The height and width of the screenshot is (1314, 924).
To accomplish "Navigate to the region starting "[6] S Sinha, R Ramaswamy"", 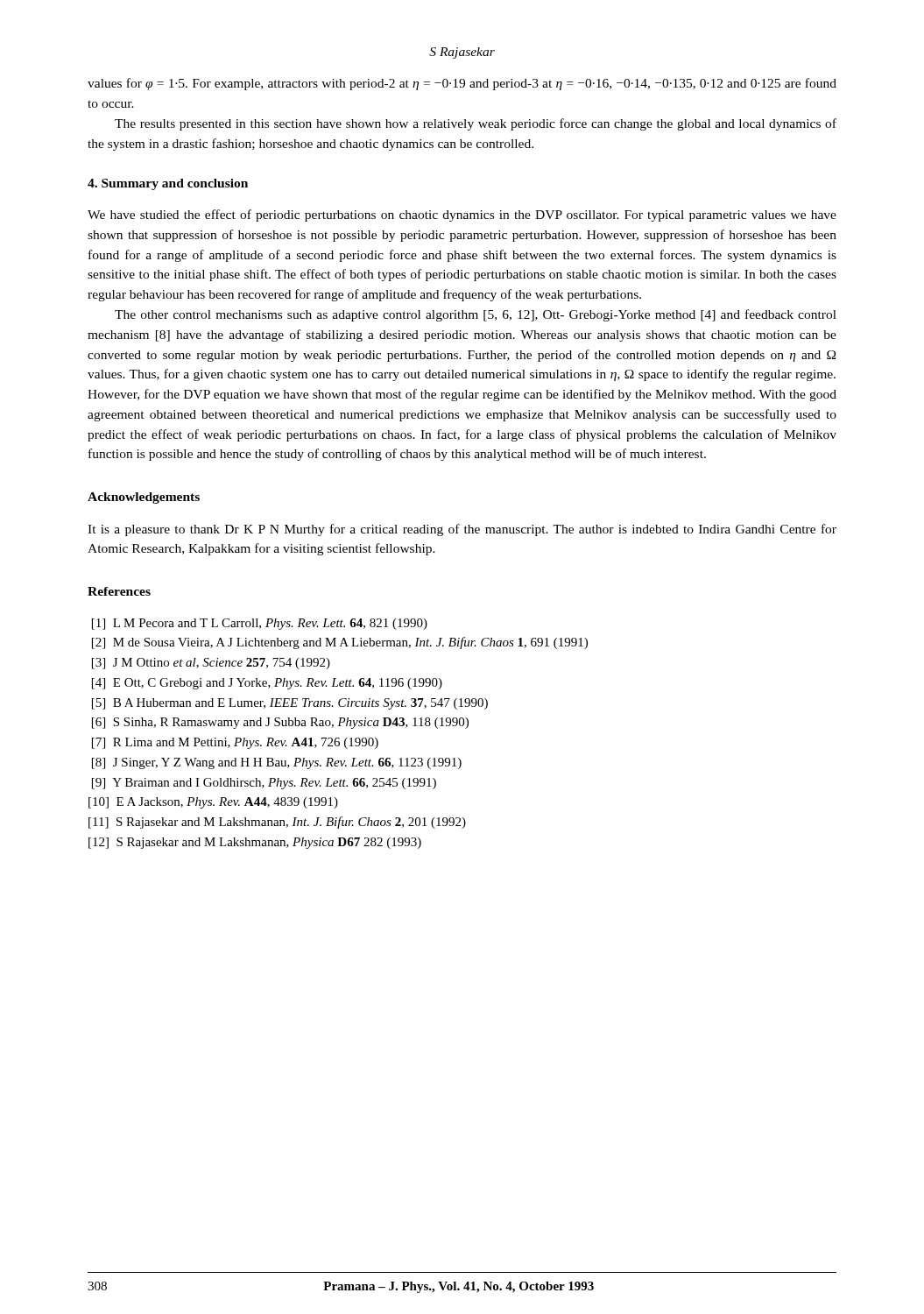I will coord(278,722).
